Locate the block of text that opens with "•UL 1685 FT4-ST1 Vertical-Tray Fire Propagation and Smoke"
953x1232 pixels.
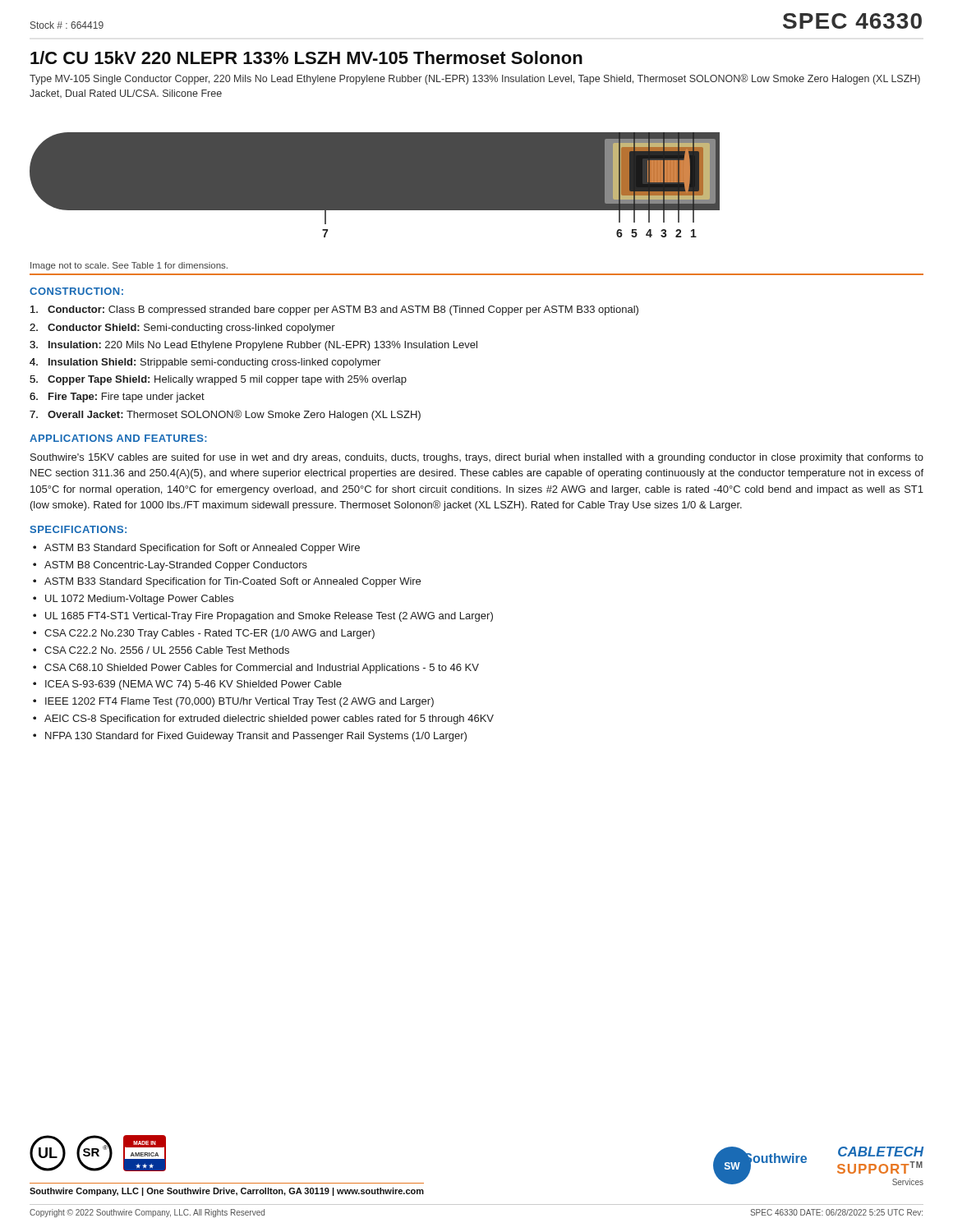tap(263, 616)
